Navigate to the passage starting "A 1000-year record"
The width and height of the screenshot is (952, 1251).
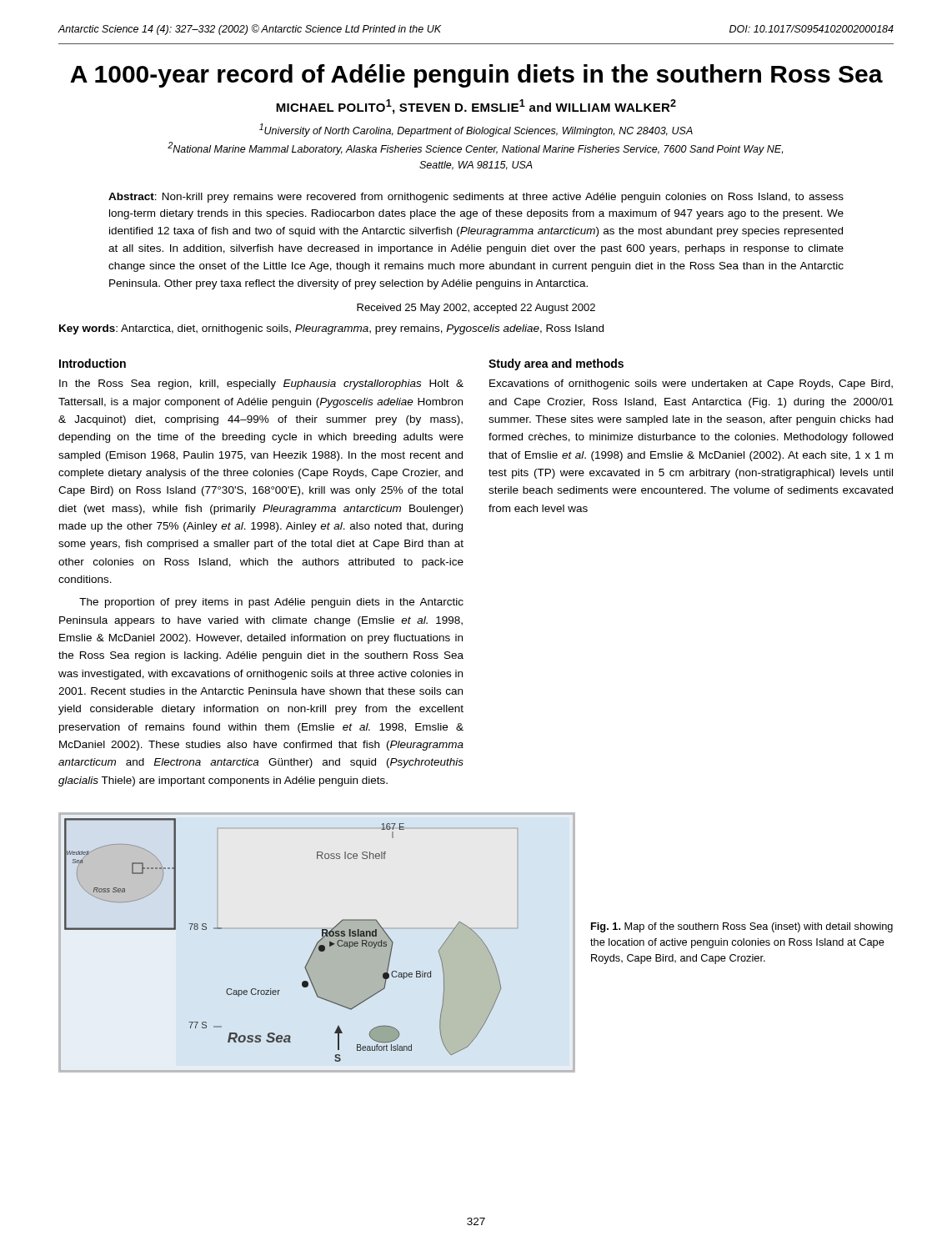476,74
